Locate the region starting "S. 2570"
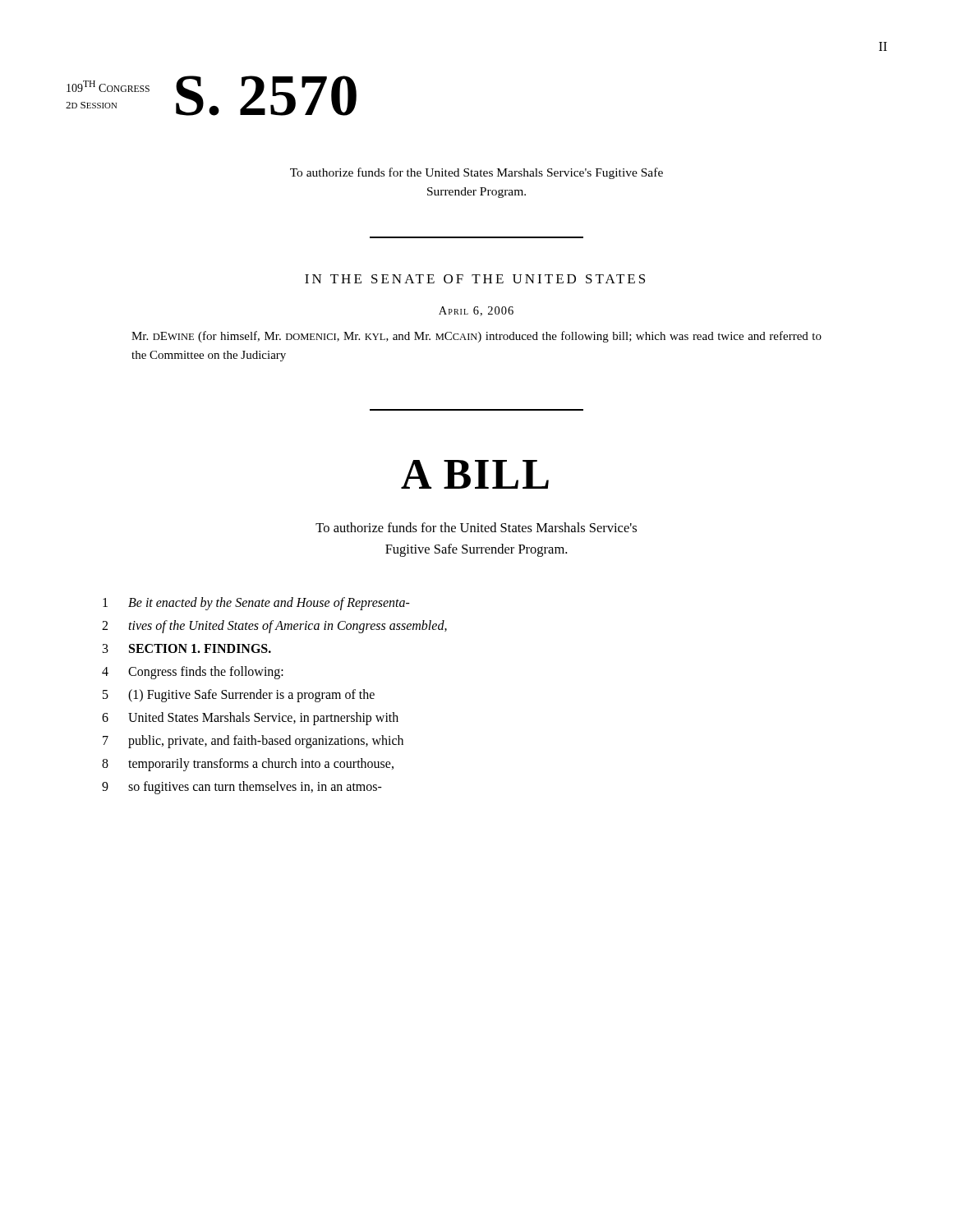 (266, 95)
